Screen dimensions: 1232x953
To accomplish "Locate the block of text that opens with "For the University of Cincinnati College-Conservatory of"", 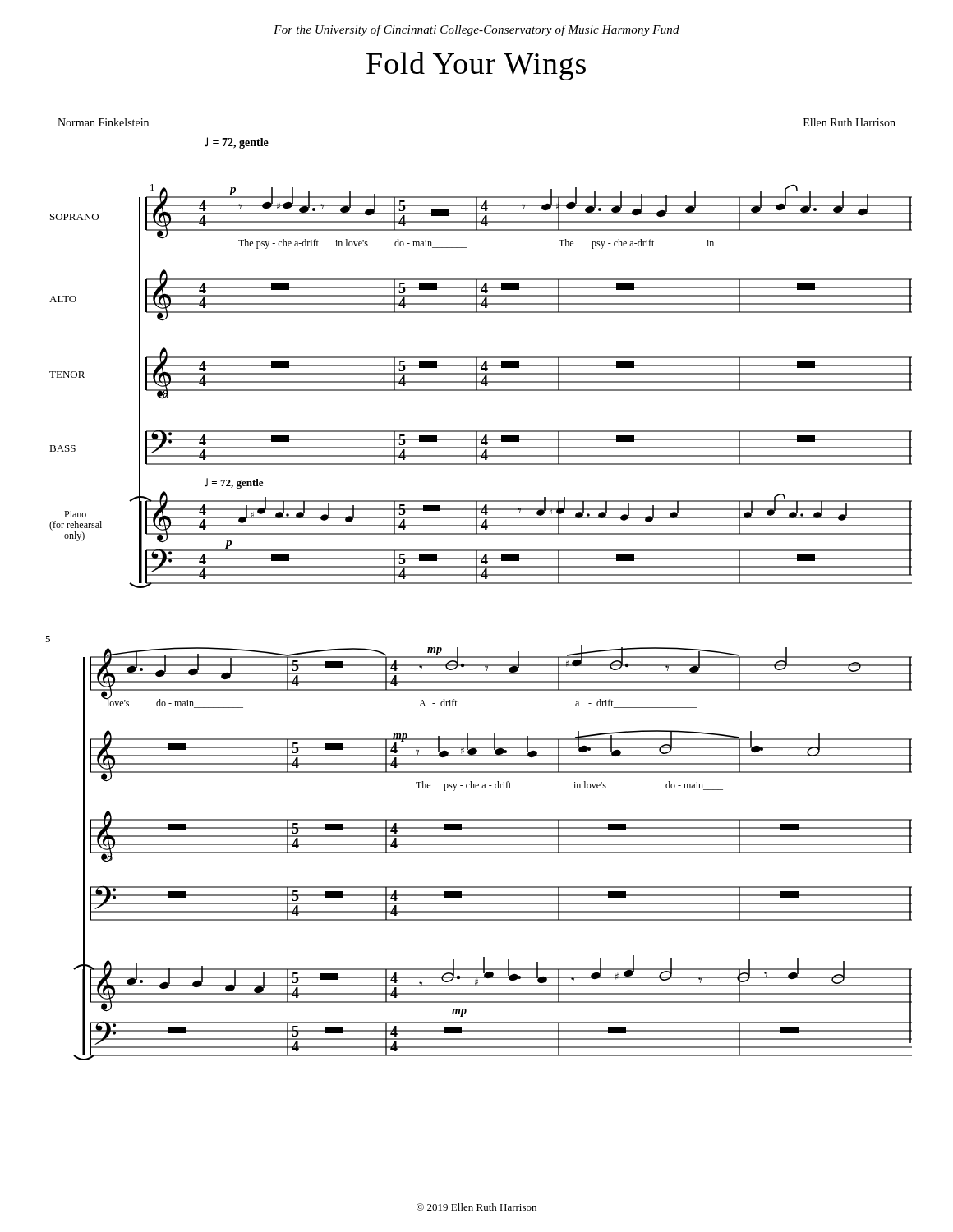I will click(x=476, y=30).
